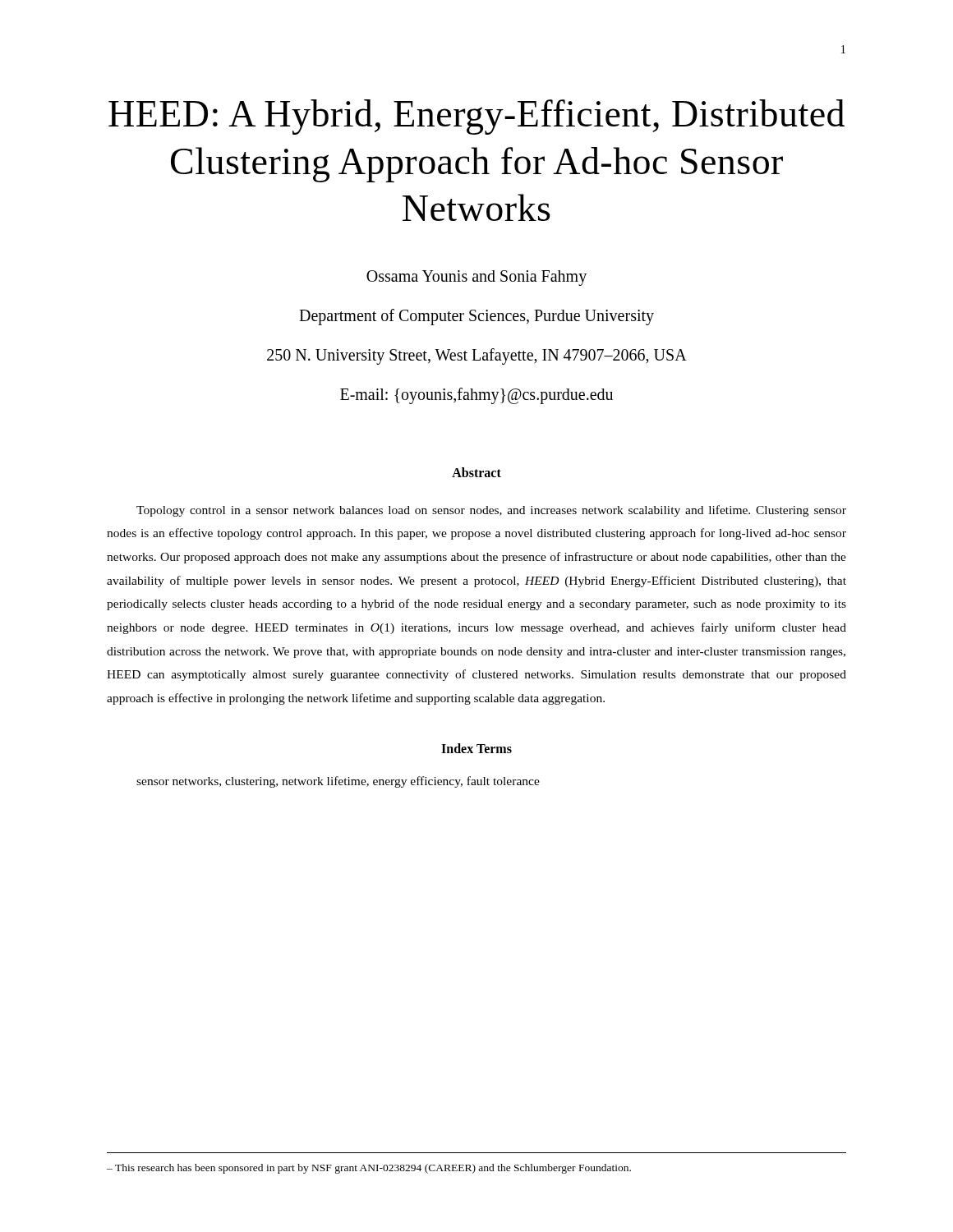This screenshot has height=1232, width=953.
Task: Click on the text block with the text "250 N. University Street, West Lafayette, IN"
Action: [476, 354]
